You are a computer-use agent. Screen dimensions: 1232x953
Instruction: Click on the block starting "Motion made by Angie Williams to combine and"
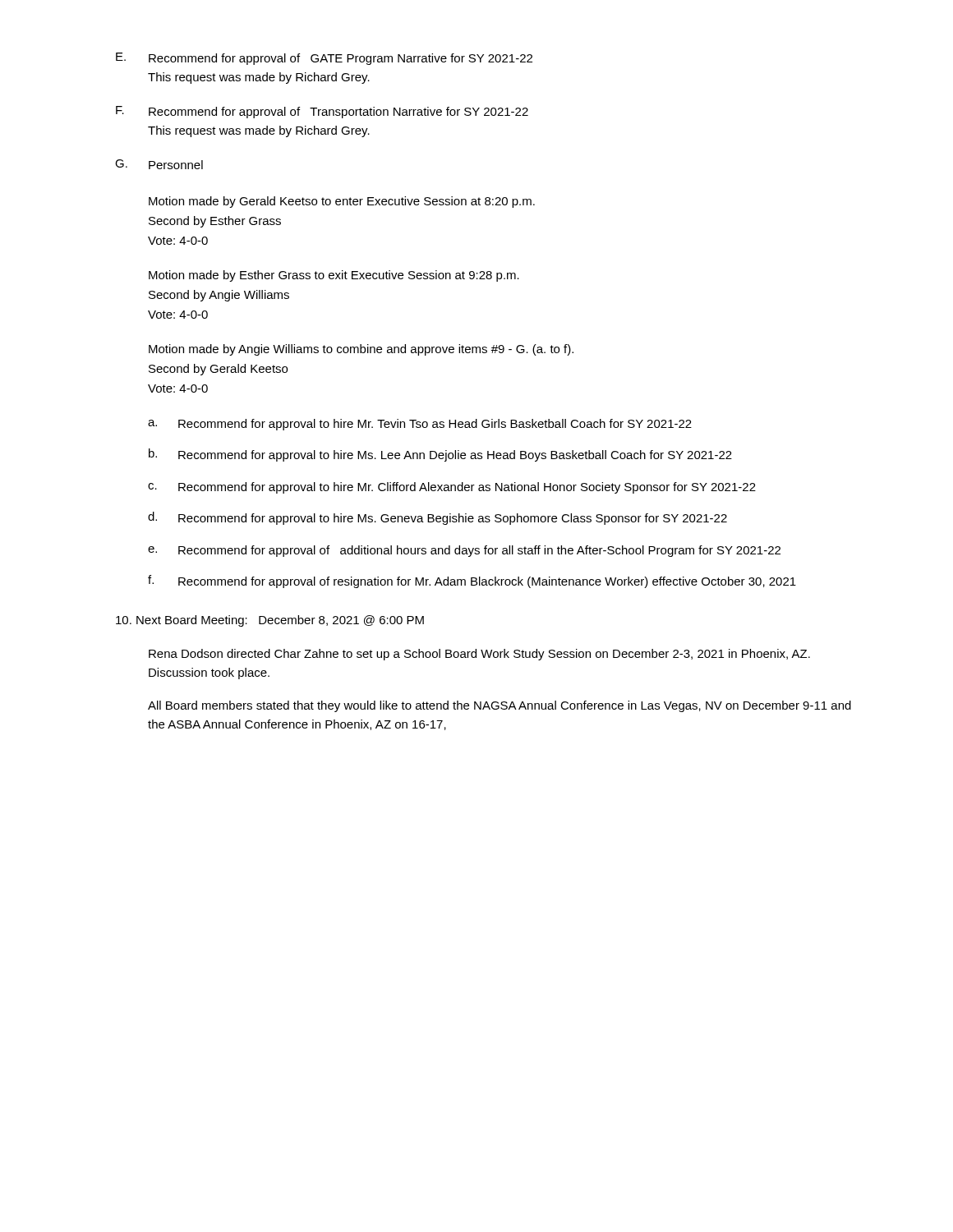[x=361, y=350]
